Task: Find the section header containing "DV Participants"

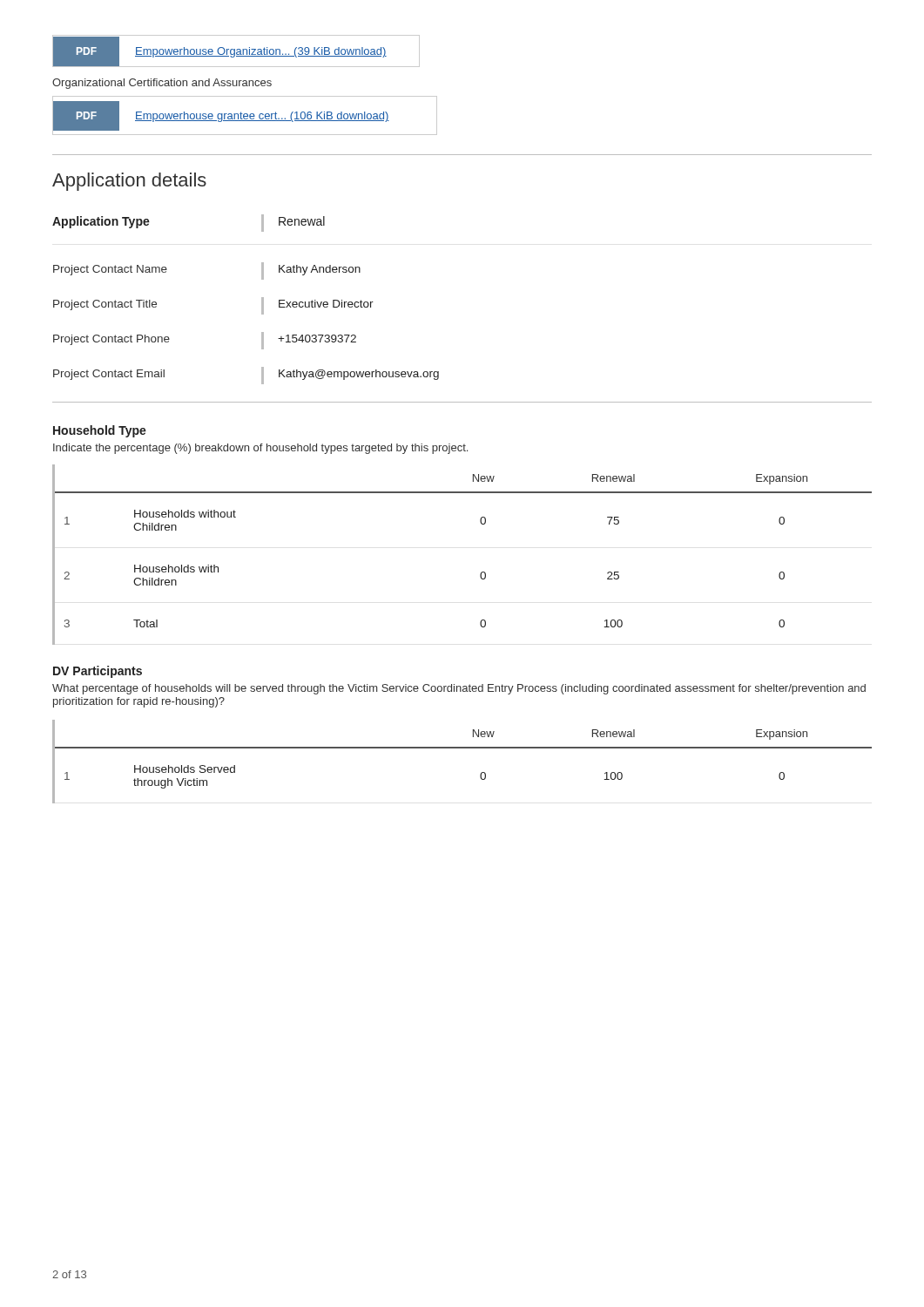Action: click(x=98, y=672)
